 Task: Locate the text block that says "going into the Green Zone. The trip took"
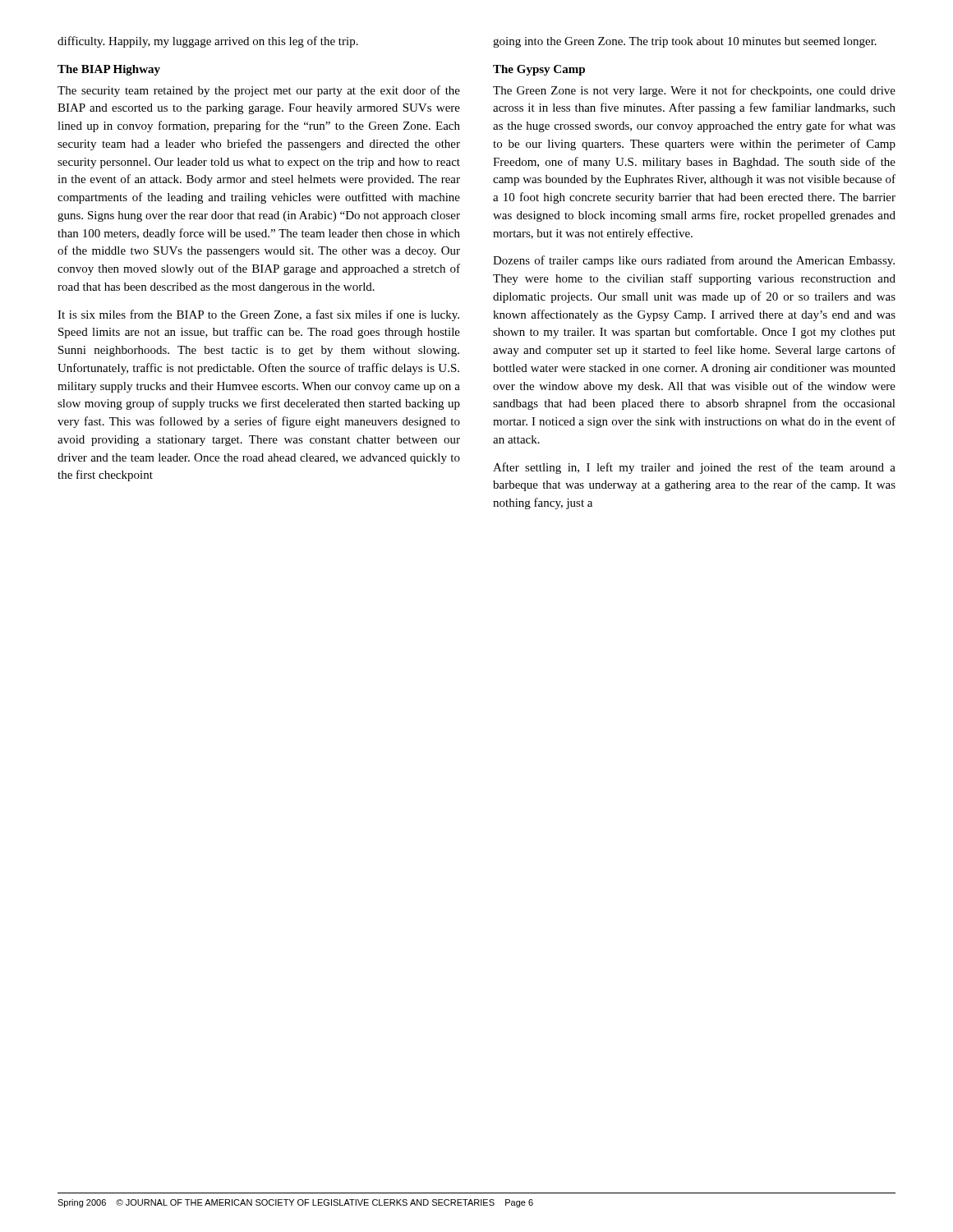click(694, 42)
